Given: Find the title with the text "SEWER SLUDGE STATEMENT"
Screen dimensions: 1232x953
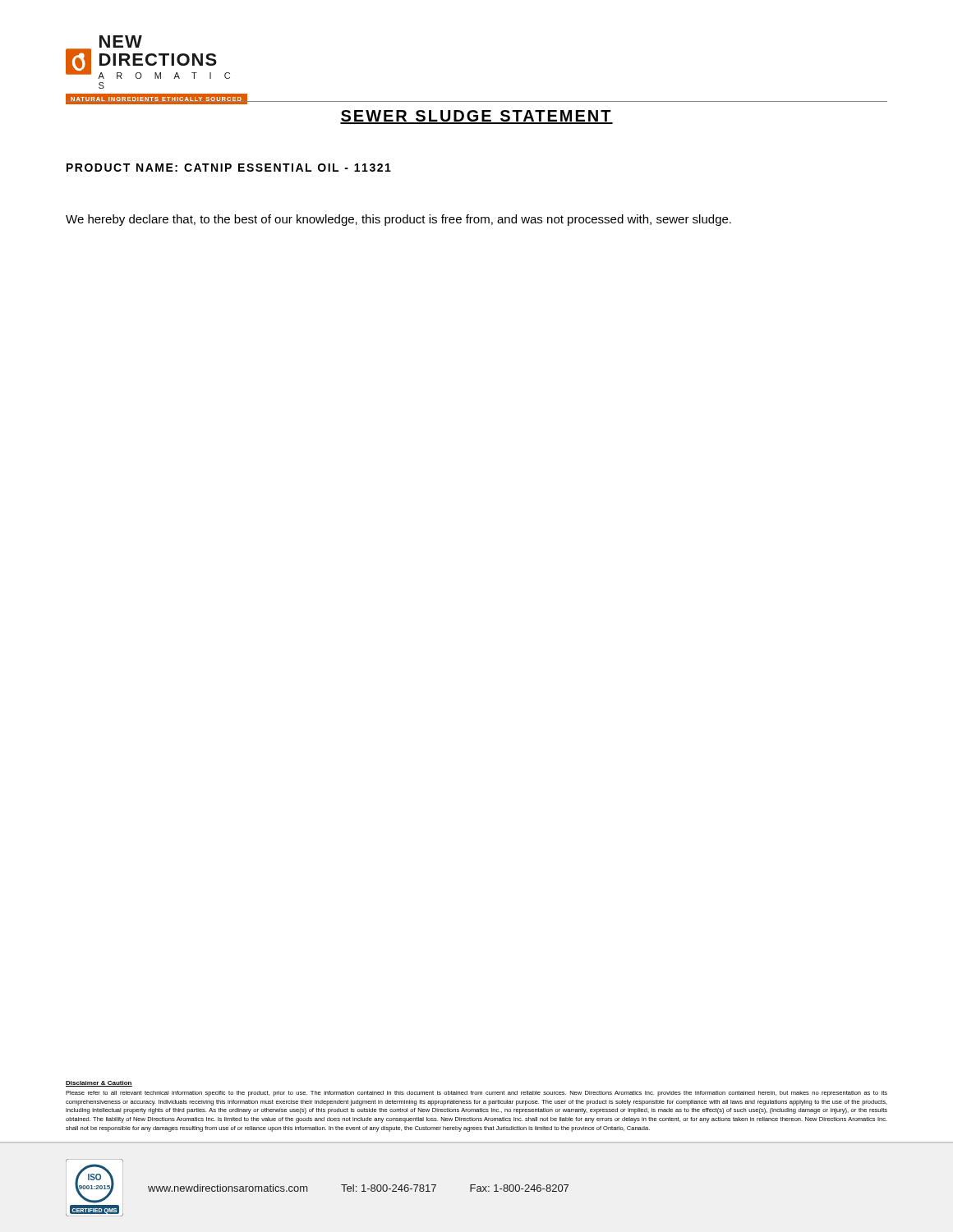Looking at the screenshot, I should [x=476, y=116].
